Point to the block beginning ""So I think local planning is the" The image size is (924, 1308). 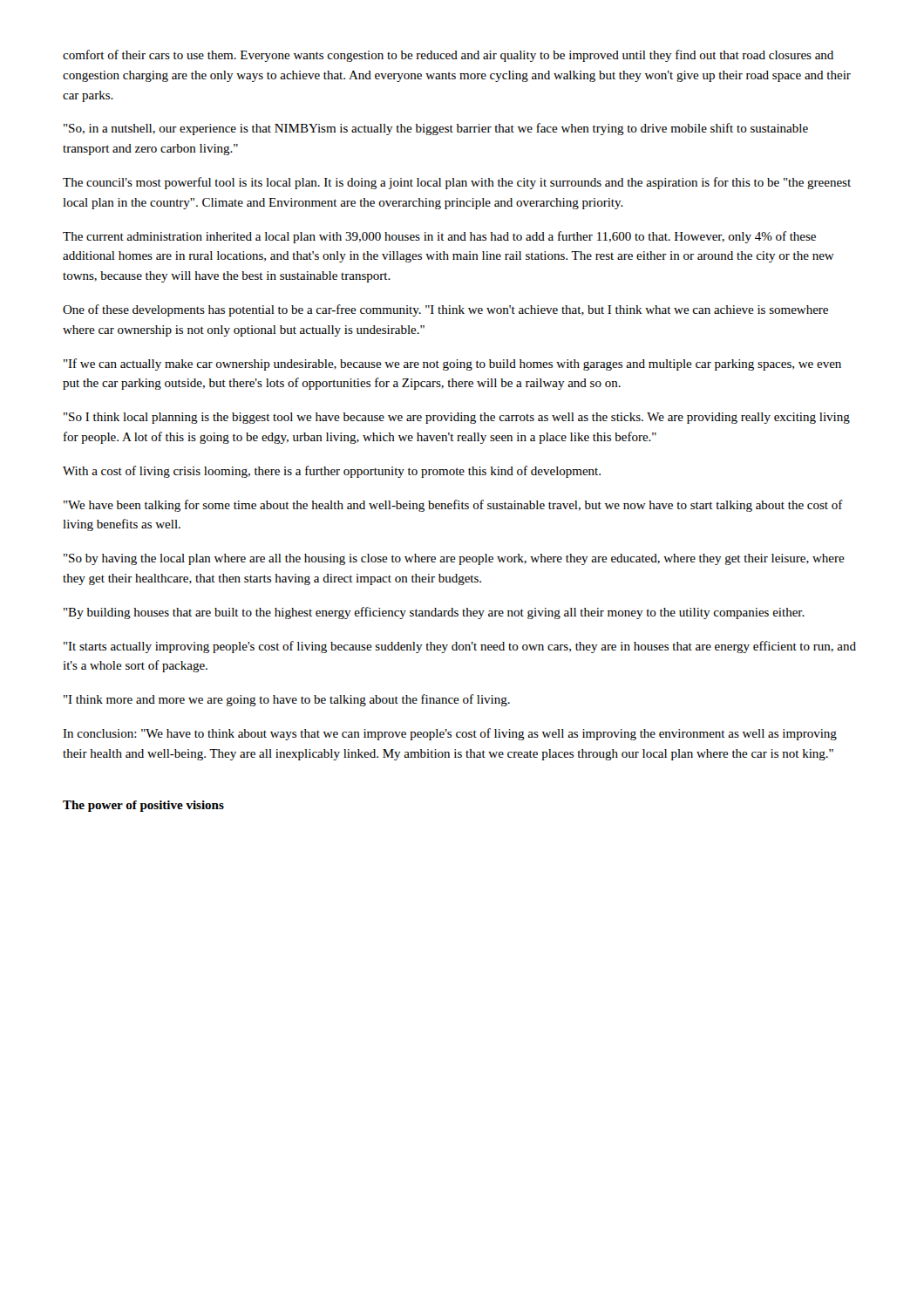click(456, 427)
